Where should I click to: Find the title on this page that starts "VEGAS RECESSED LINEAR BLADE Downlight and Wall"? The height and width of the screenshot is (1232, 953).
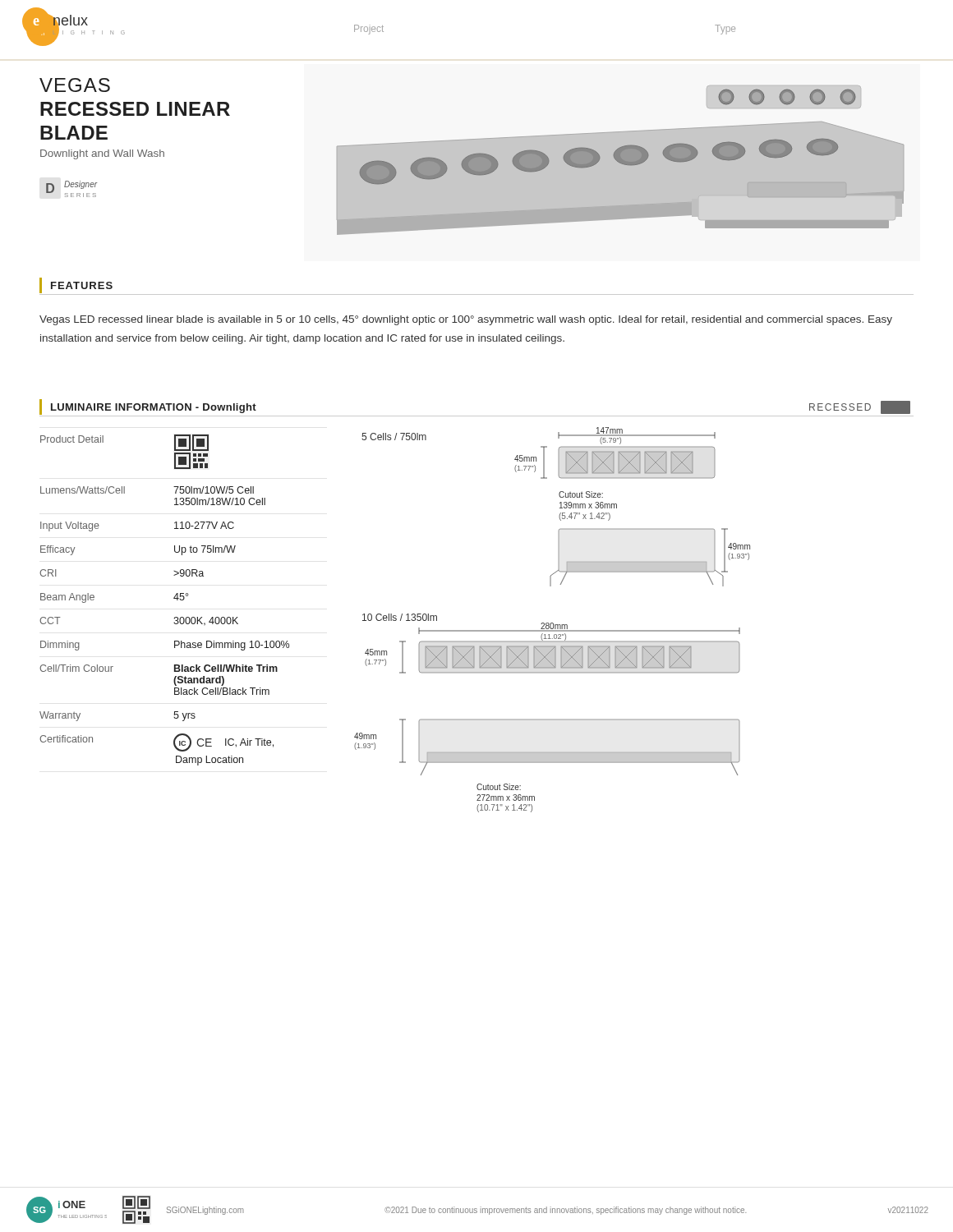pyautogui.click(x=167, y=140)
